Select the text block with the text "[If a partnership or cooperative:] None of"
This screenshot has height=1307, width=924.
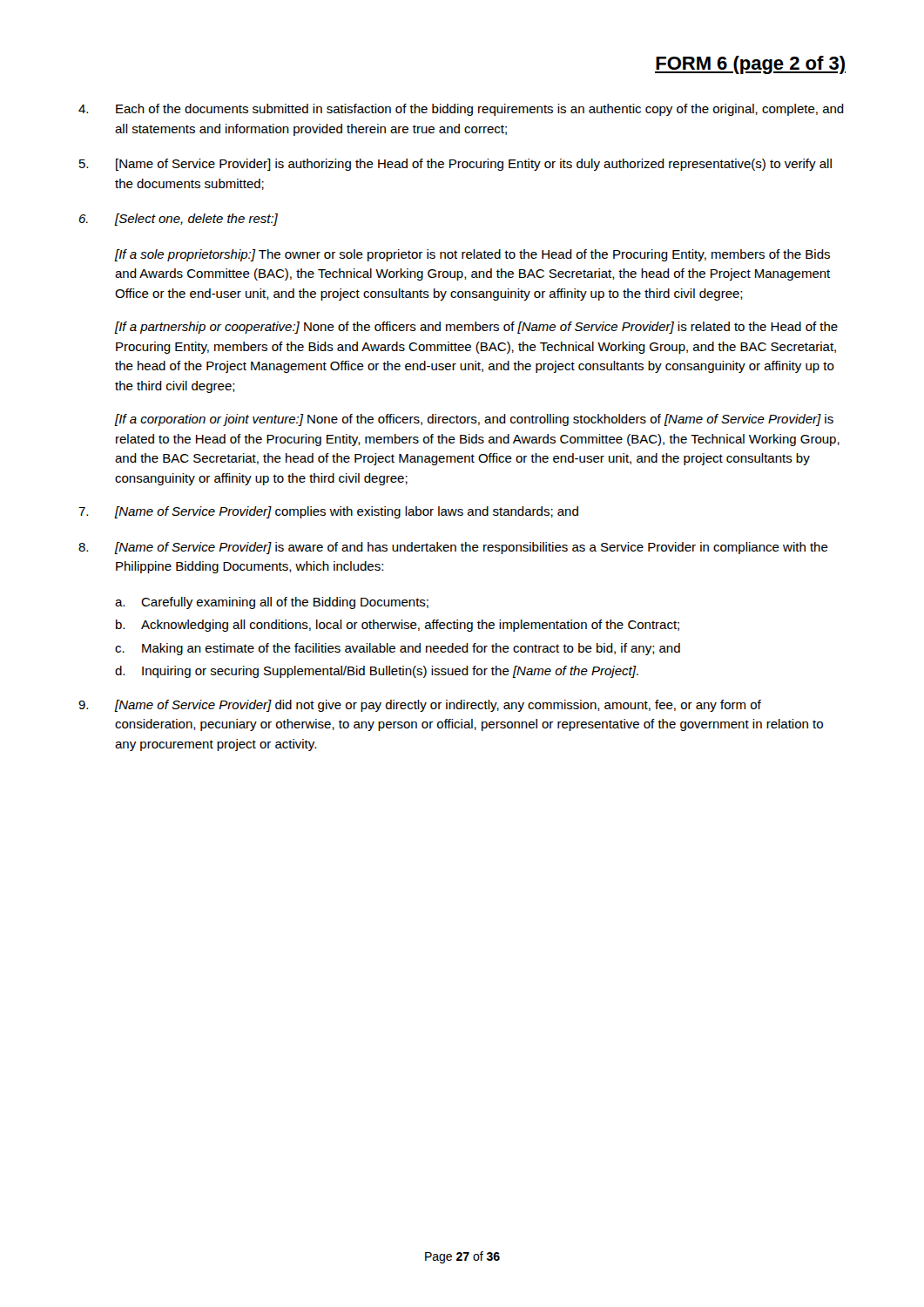[x=476, y=356]
